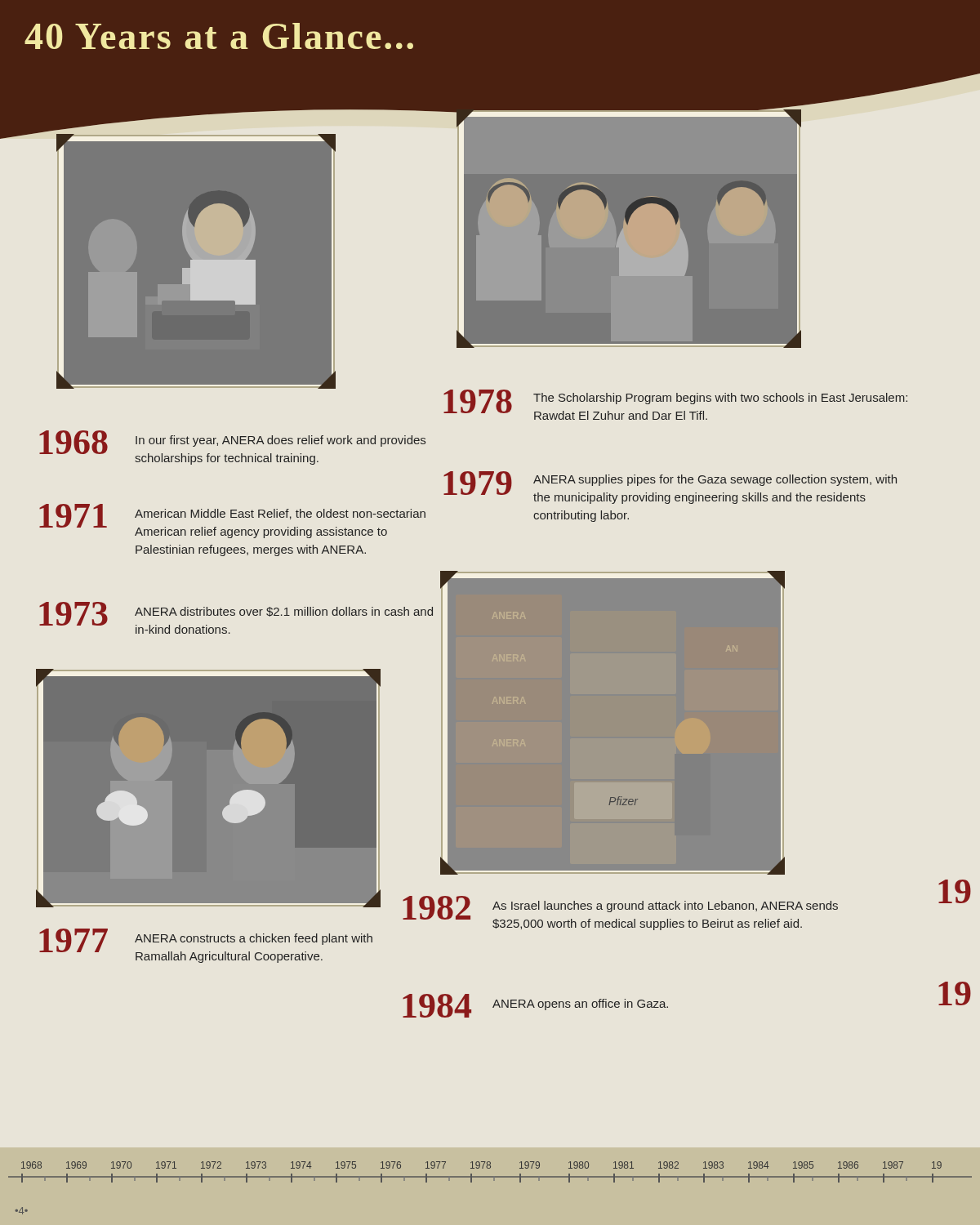Find the block on this page that starts "1982 As Israel launches a ground attack"
980x1225 pixels.
coord(629,911)
